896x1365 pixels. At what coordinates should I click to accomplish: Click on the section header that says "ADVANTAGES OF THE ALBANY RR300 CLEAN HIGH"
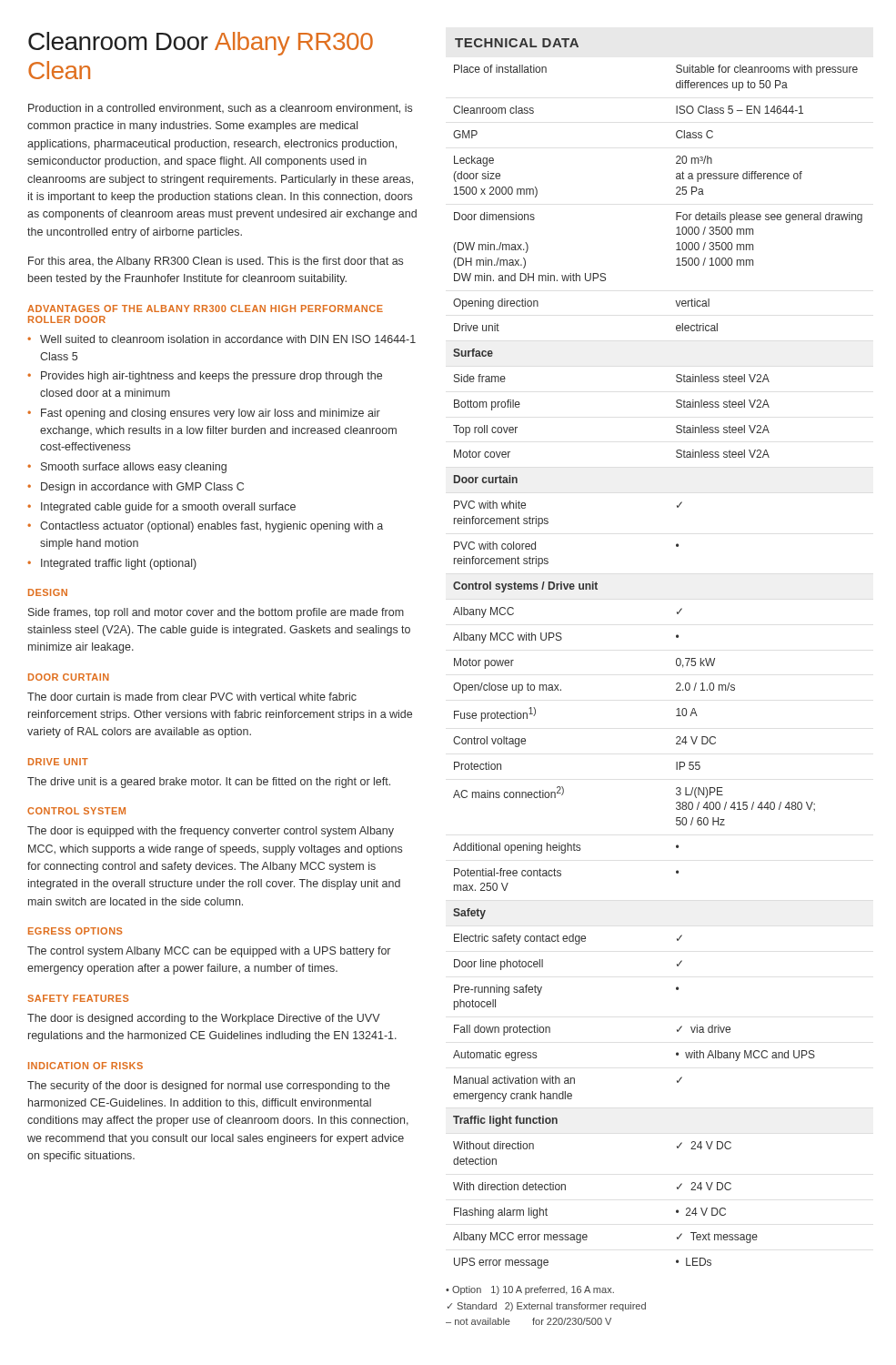(x=205, y=314)
